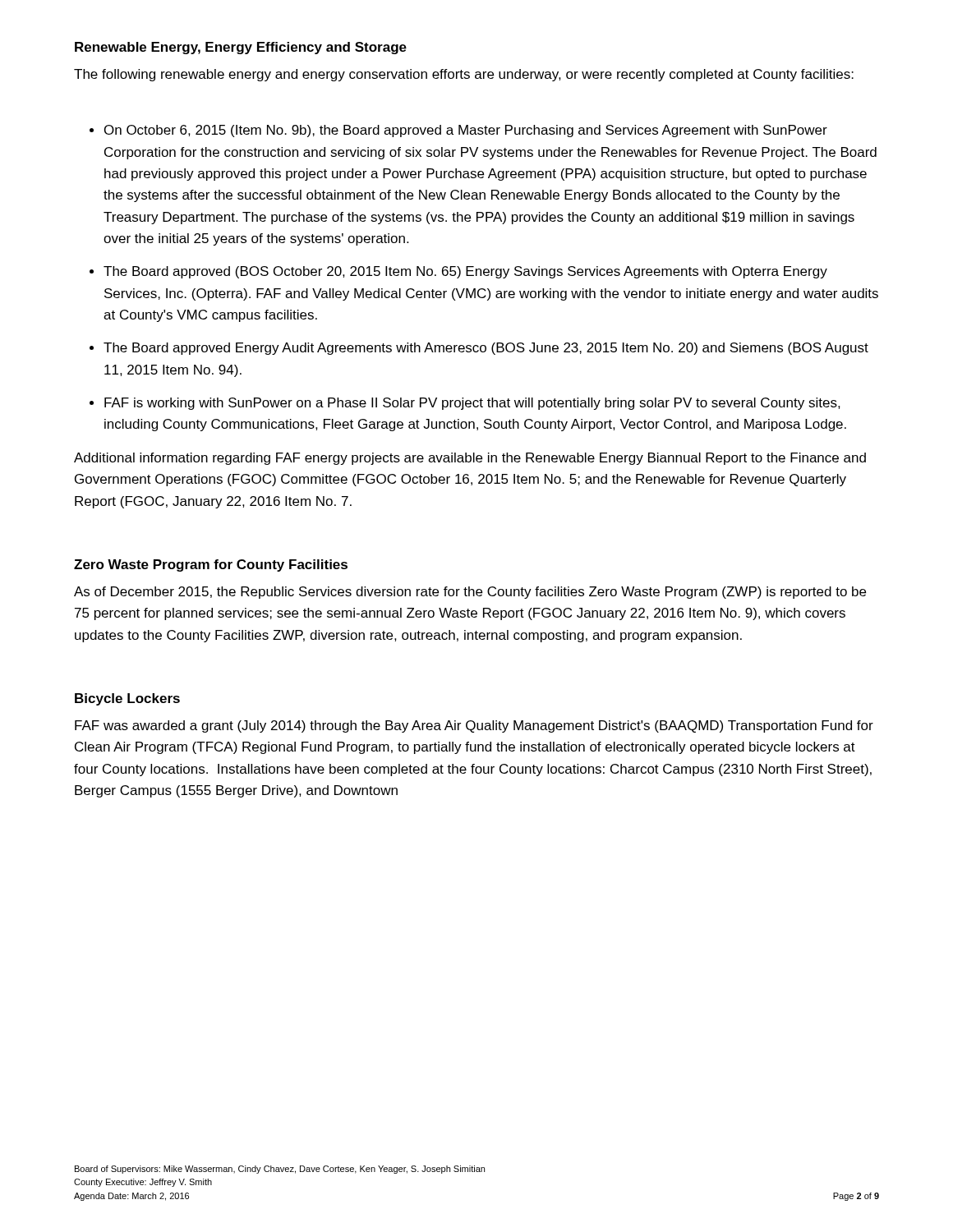
Task: Find the text starting "On October 6, 2015 (Item No. 9b), the"
Action: point(490,185)
